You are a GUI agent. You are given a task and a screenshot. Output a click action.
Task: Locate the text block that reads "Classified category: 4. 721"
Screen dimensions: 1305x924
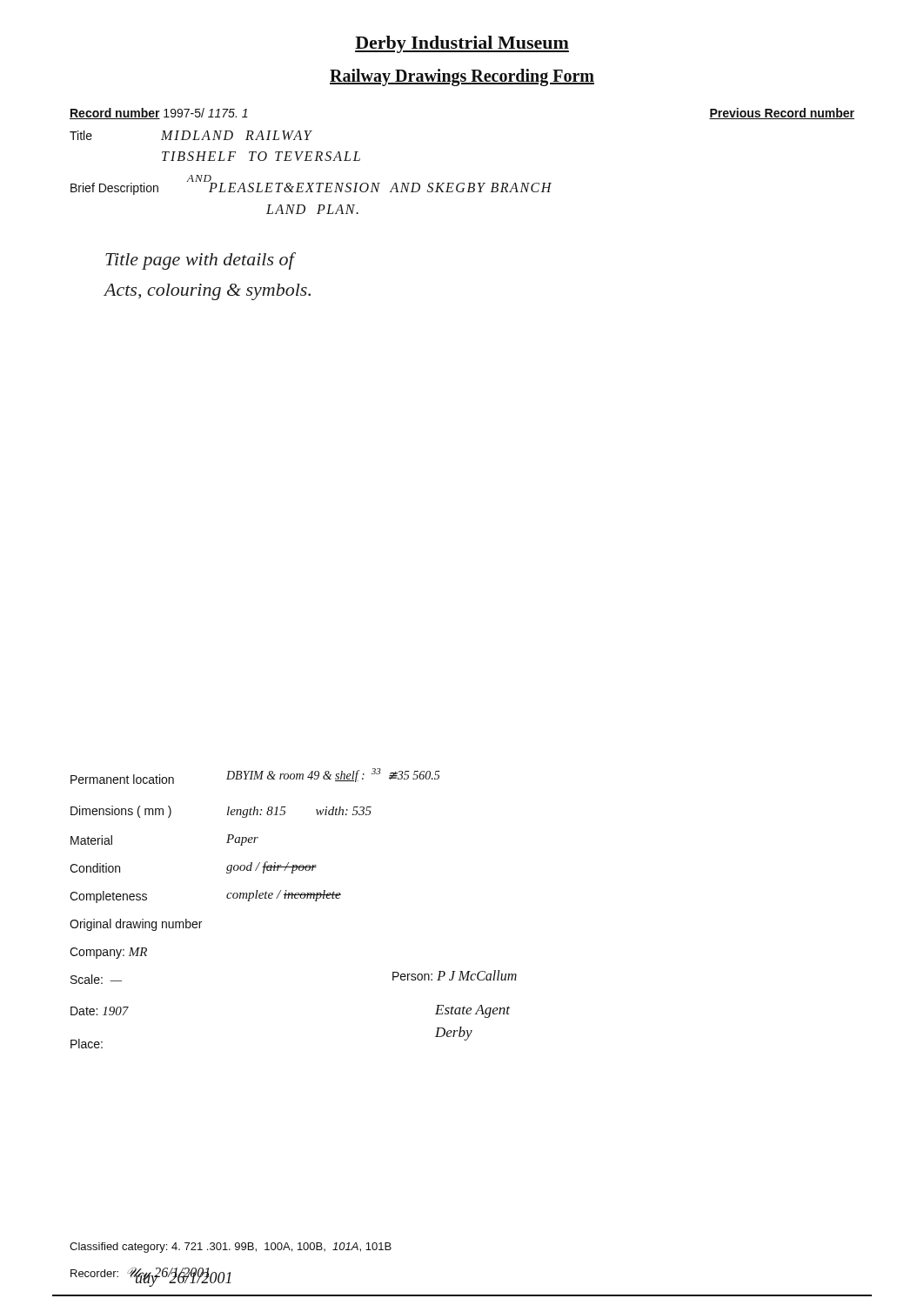[x=231, y=1246]
